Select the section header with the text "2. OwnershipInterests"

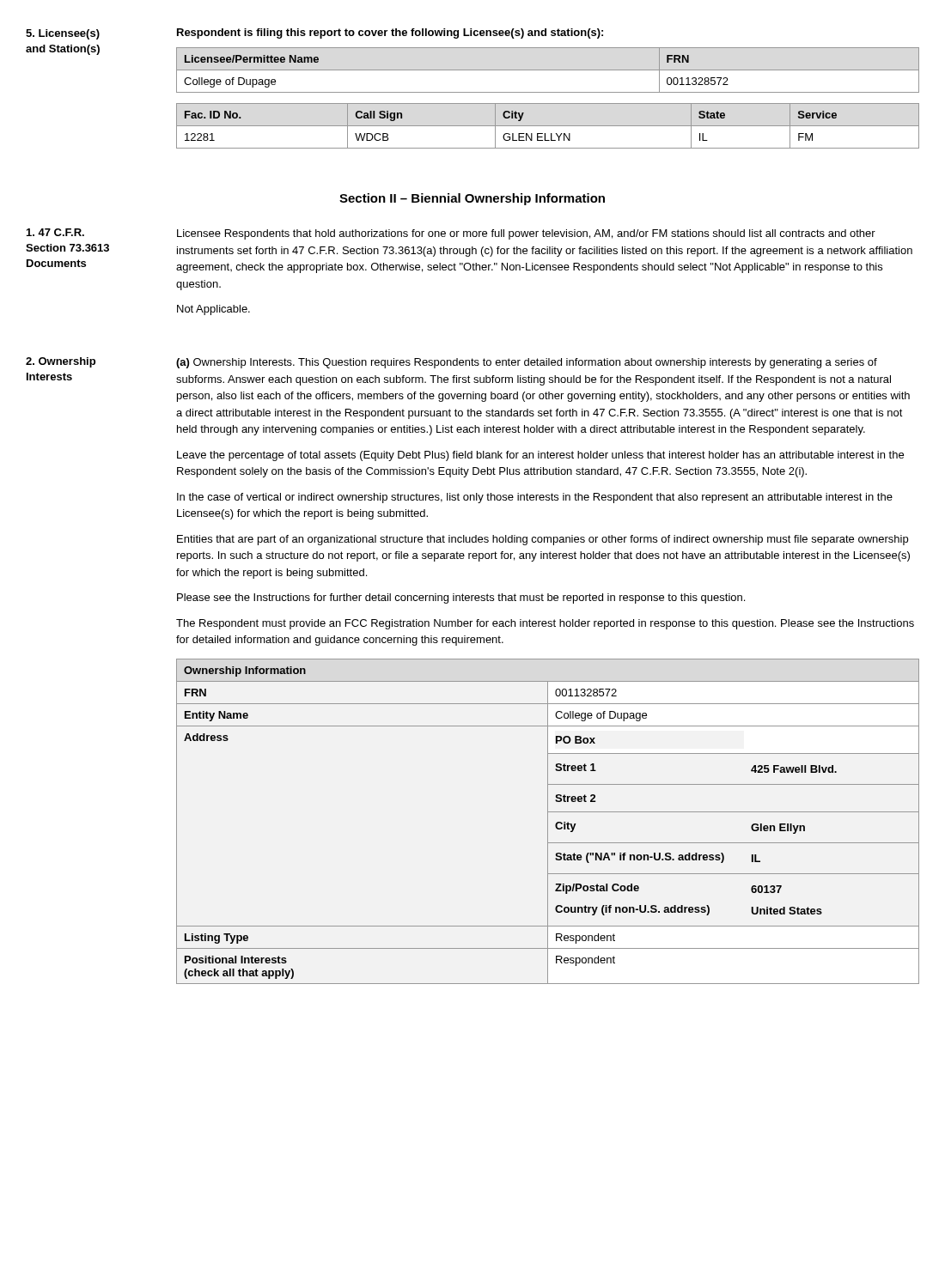(61, 369)
